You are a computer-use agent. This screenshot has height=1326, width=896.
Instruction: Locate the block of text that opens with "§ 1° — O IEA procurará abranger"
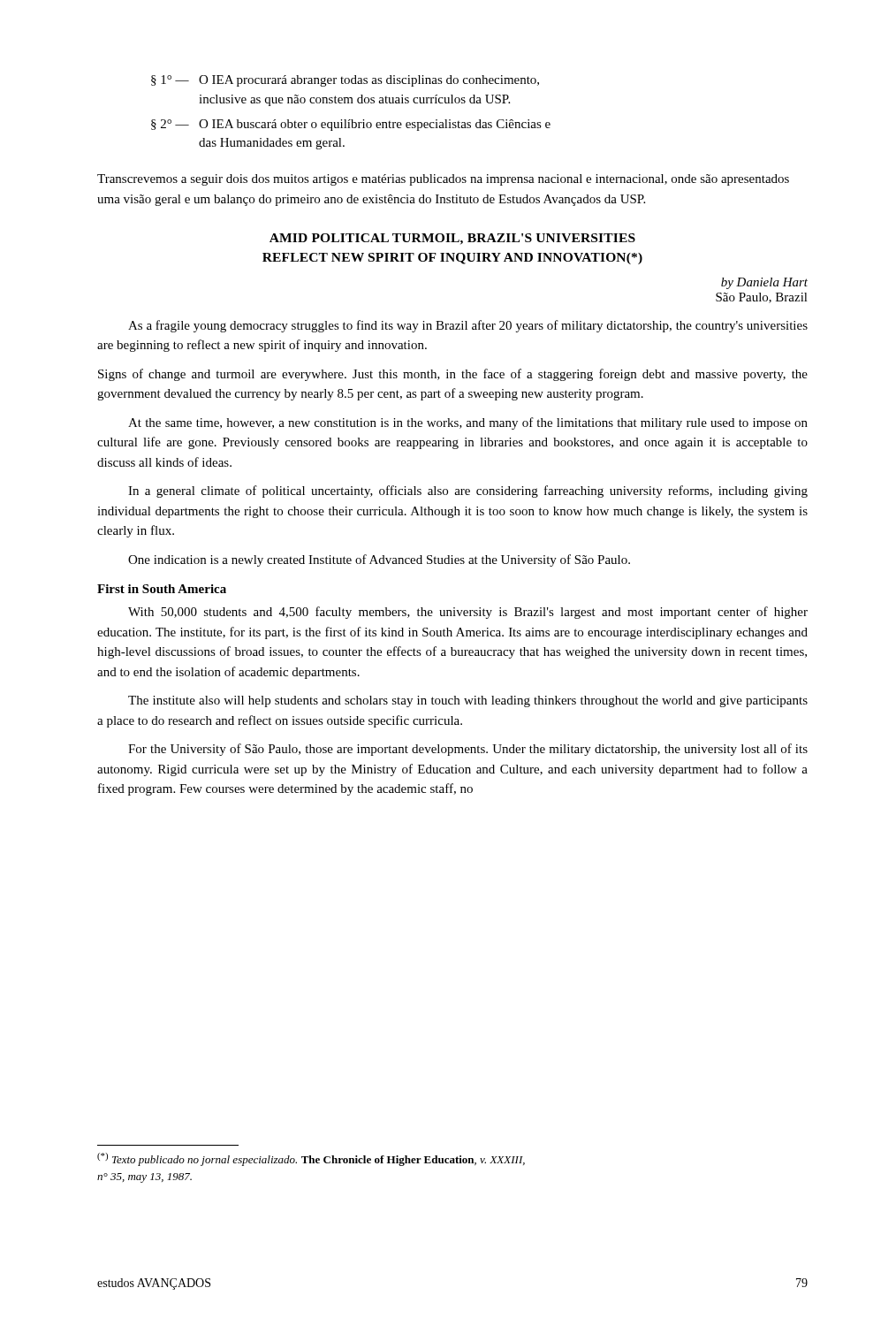(479, 90)
